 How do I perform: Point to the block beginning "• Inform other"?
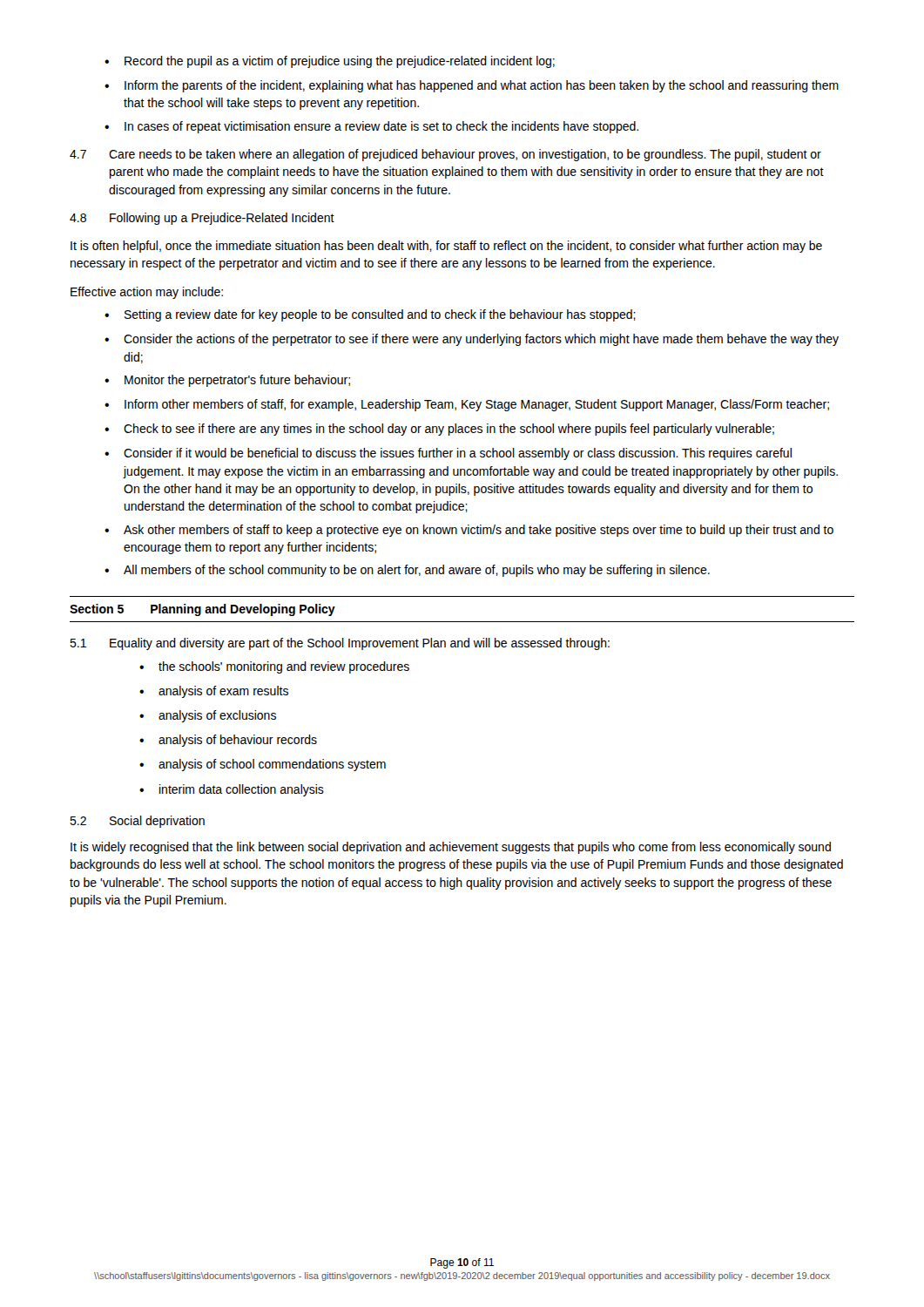(479, 405)
